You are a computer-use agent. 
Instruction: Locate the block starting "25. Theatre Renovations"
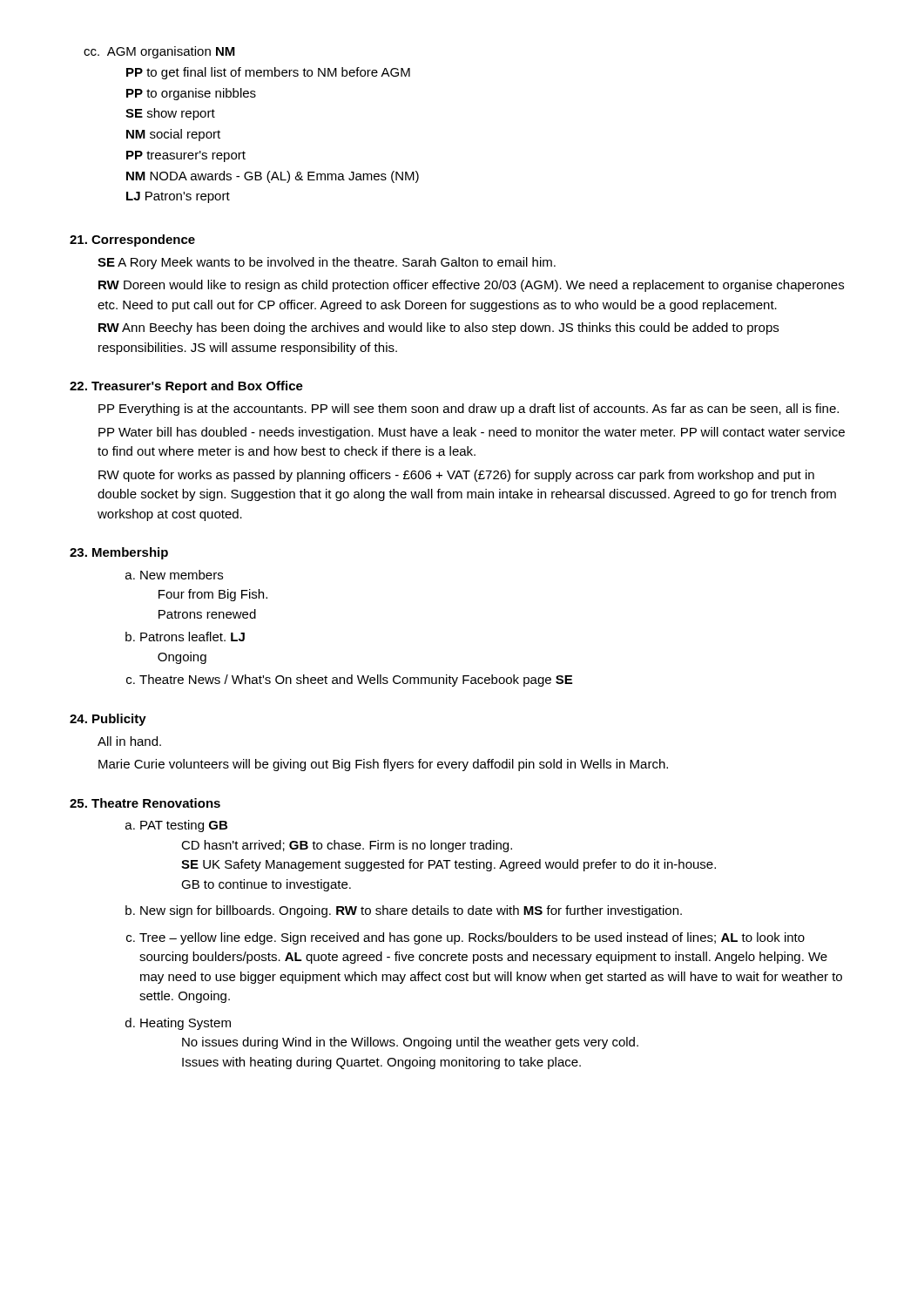tap(145, 802)
